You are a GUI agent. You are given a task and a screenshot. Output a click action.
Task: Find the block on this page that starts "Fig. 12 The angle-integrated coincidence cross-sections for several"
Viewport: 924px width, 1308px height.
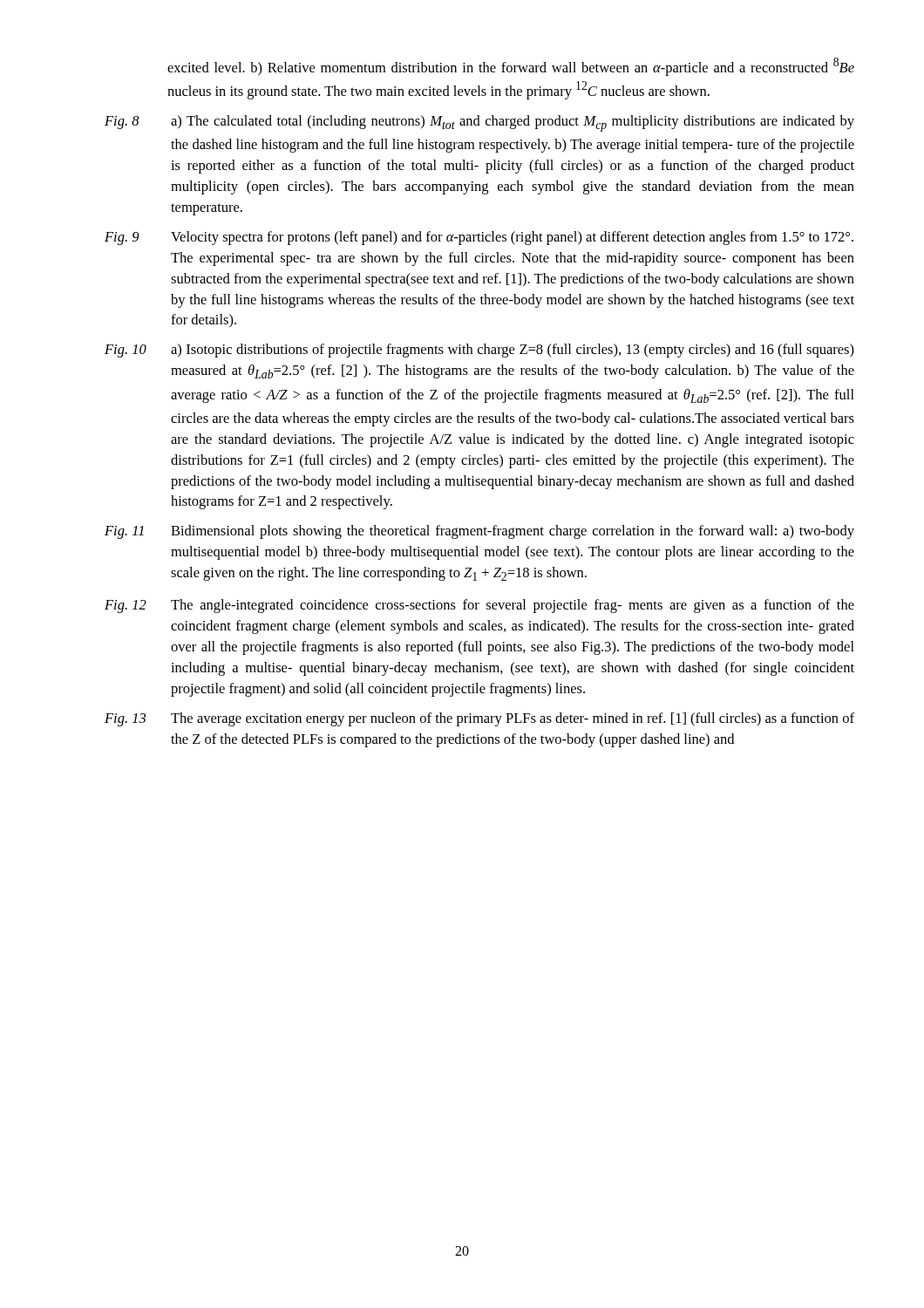click(x=479, y=647)
